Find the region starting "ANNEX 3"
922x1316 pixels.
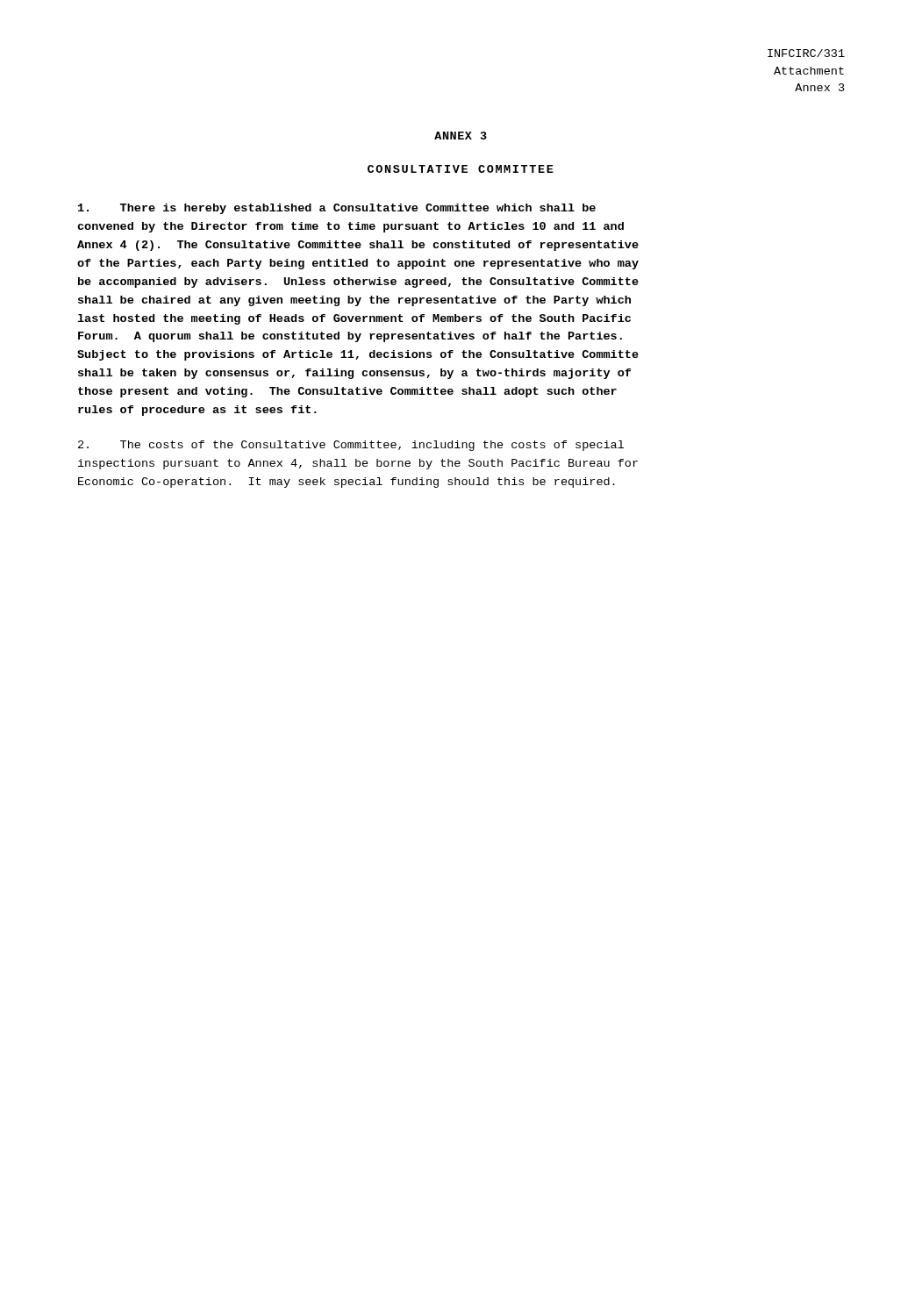click(x=461, y=136)
